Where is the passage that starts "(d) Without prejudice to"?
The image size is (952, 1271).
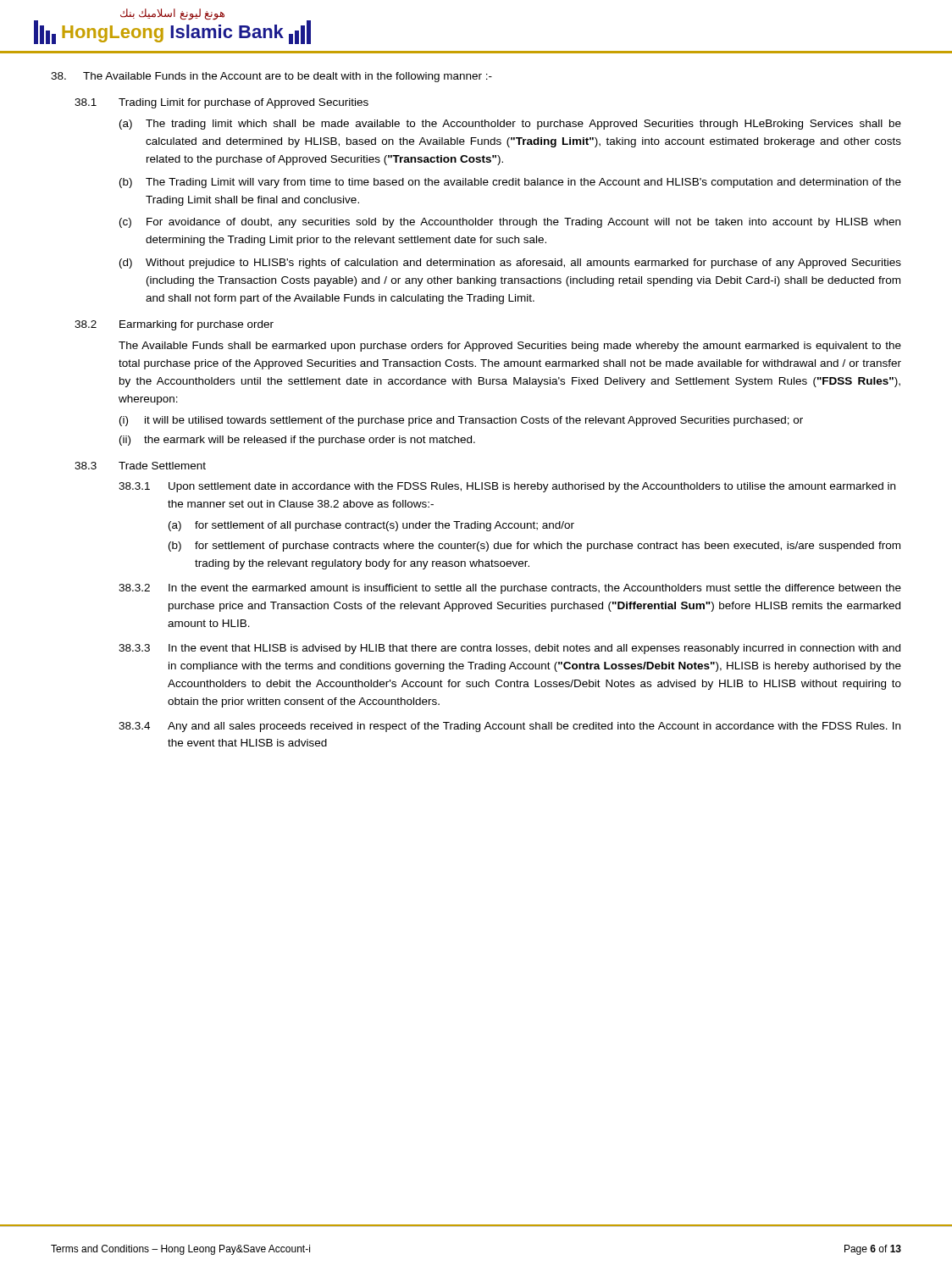click(510, 281)
